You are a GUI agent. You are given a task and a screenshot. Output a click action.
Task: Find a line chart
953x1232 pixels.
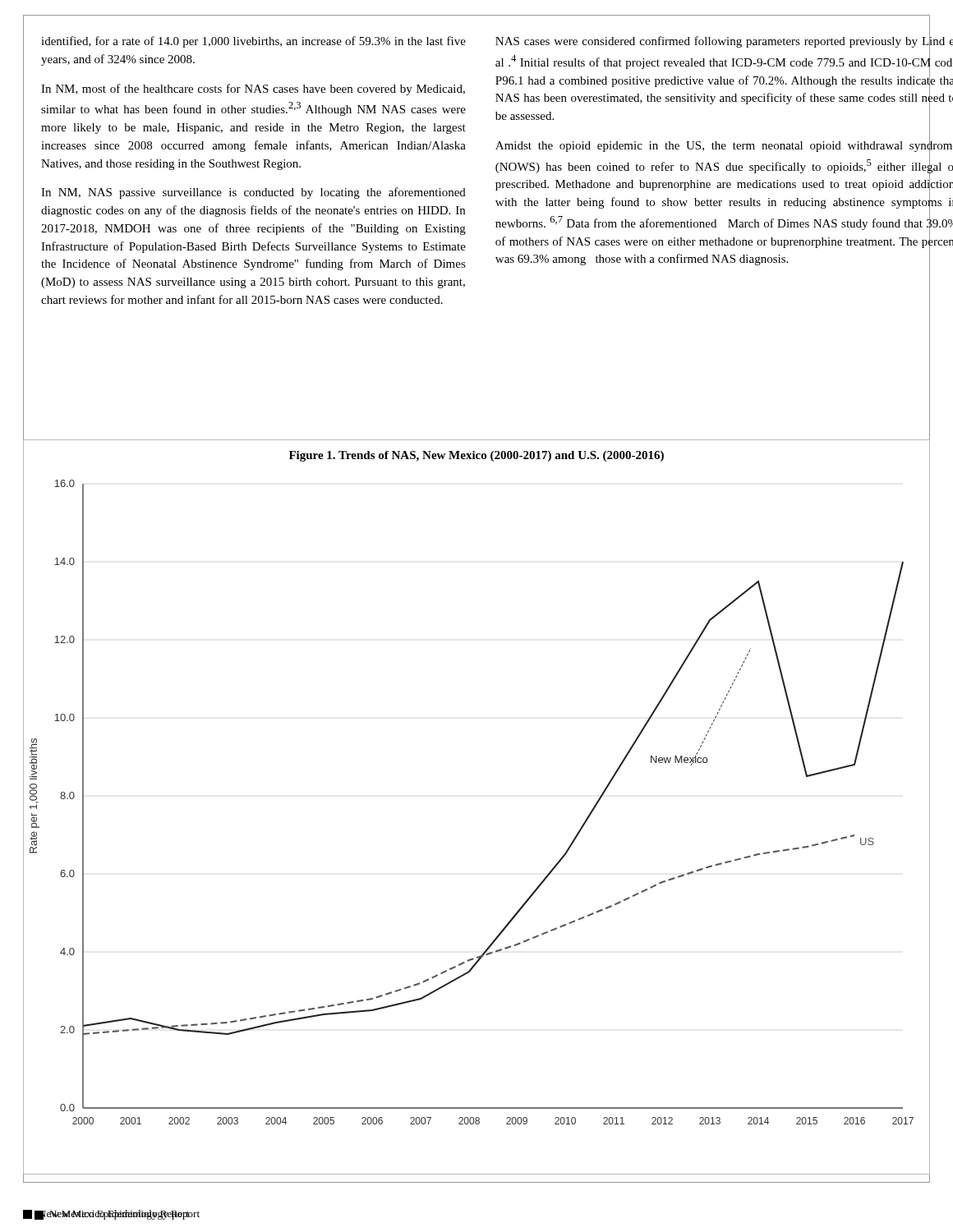476,812
